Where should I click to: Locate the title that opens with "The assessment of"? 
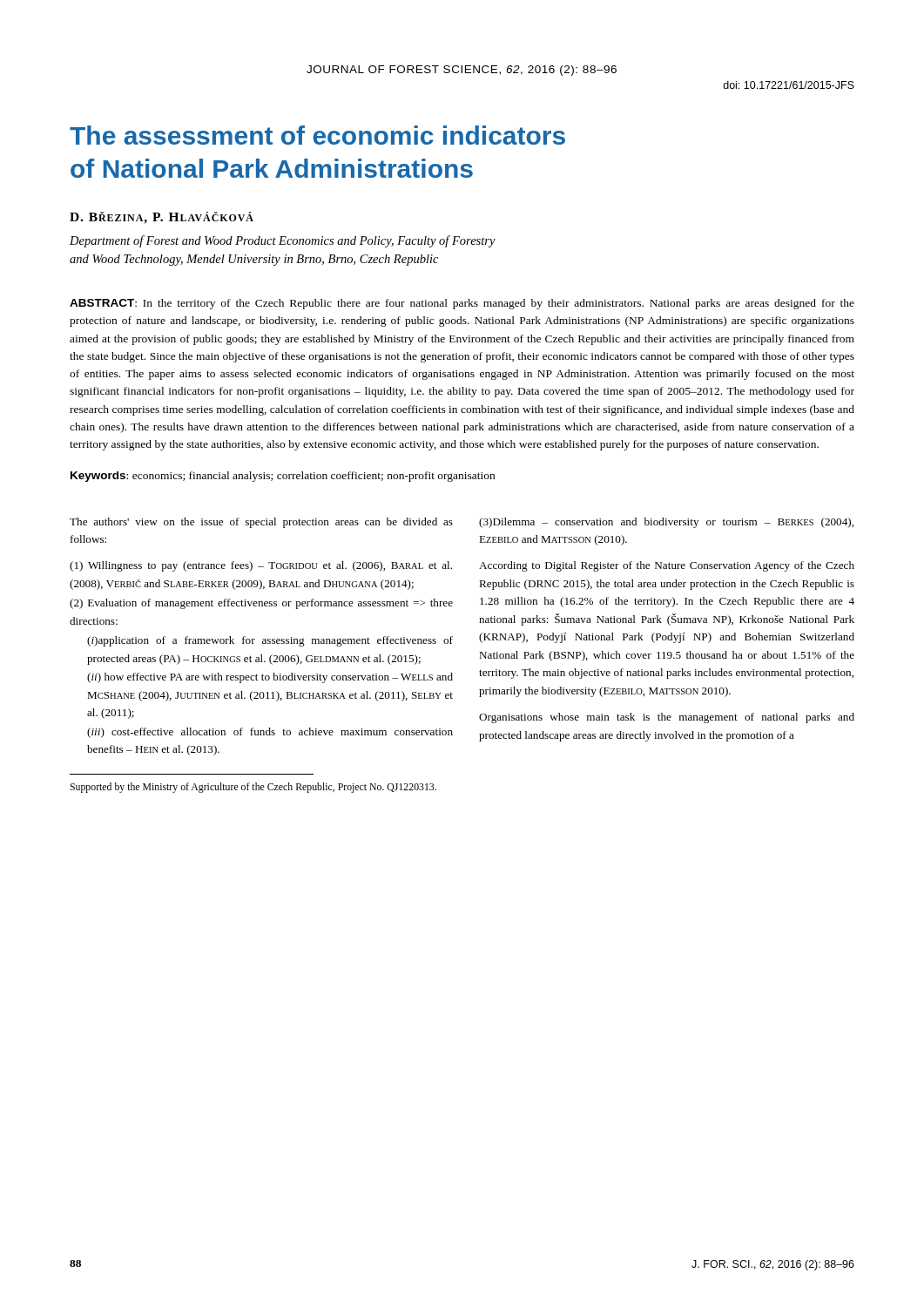point(318,152)
